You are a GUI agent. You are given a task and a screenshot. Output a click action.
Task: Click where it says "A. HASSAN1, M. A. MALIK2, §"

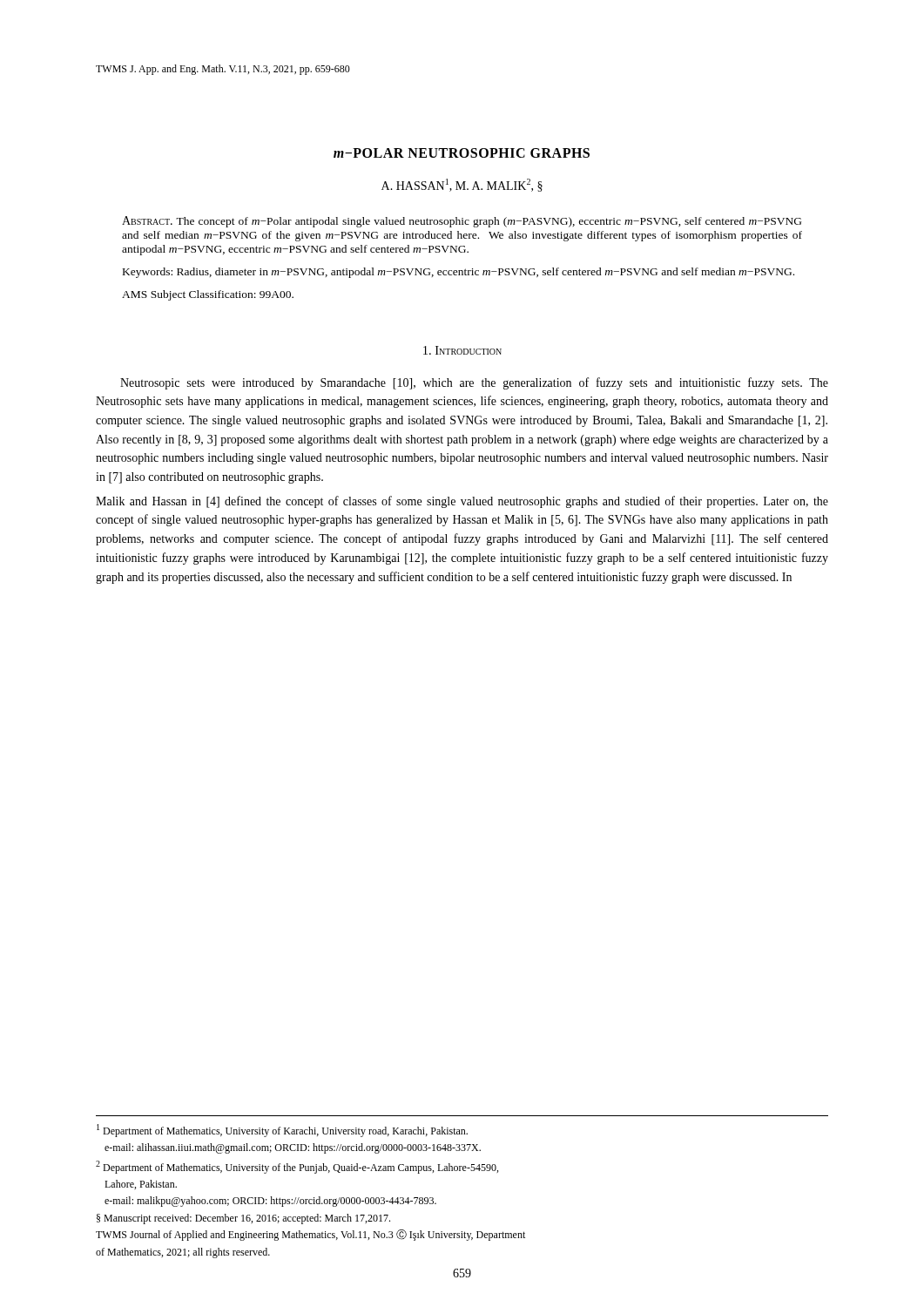462,185
